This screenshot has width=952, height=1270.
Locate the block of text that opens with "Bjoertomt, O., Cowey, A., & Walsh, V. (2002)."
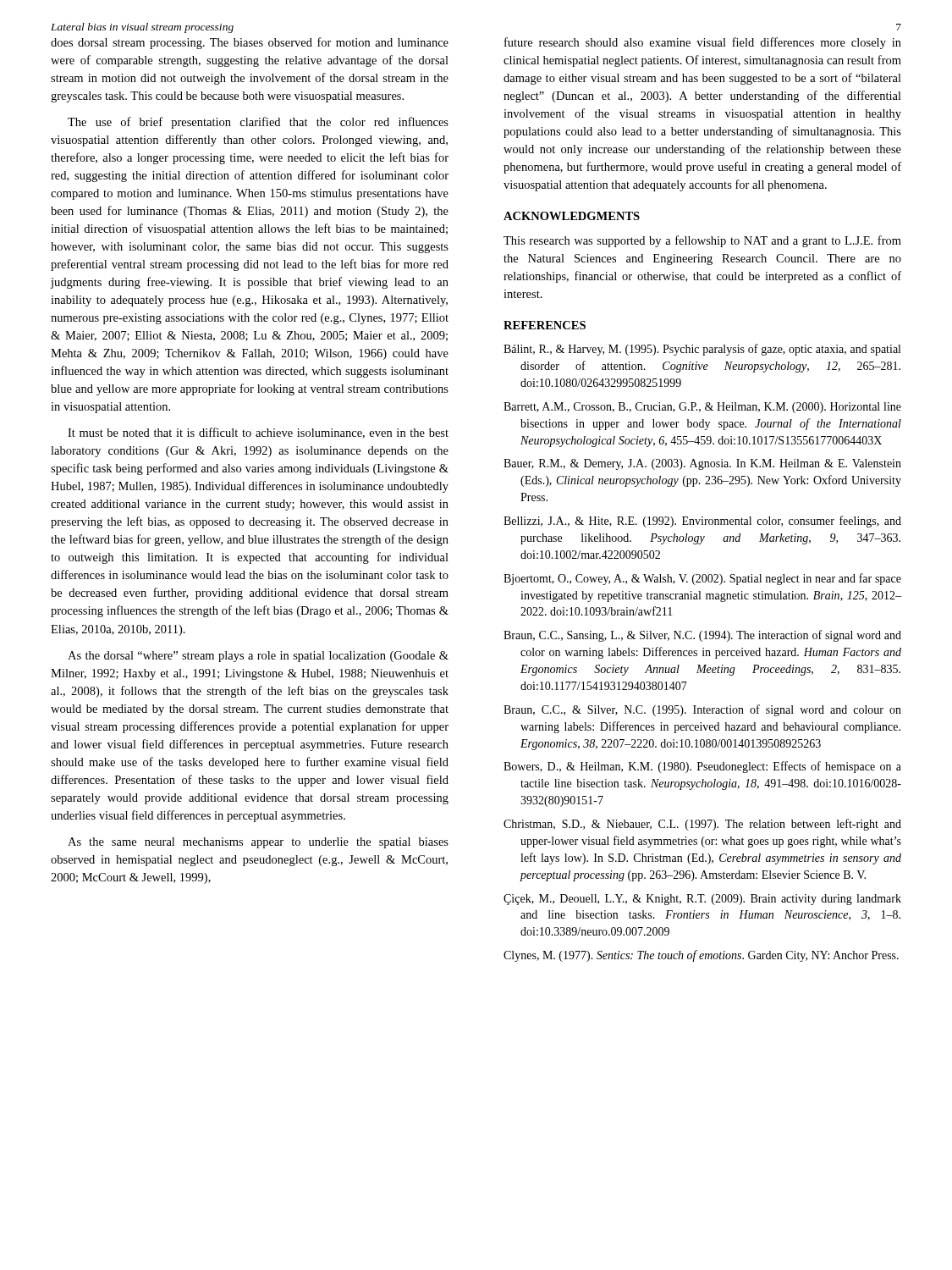pyautogui.click(x=702, y=596)
